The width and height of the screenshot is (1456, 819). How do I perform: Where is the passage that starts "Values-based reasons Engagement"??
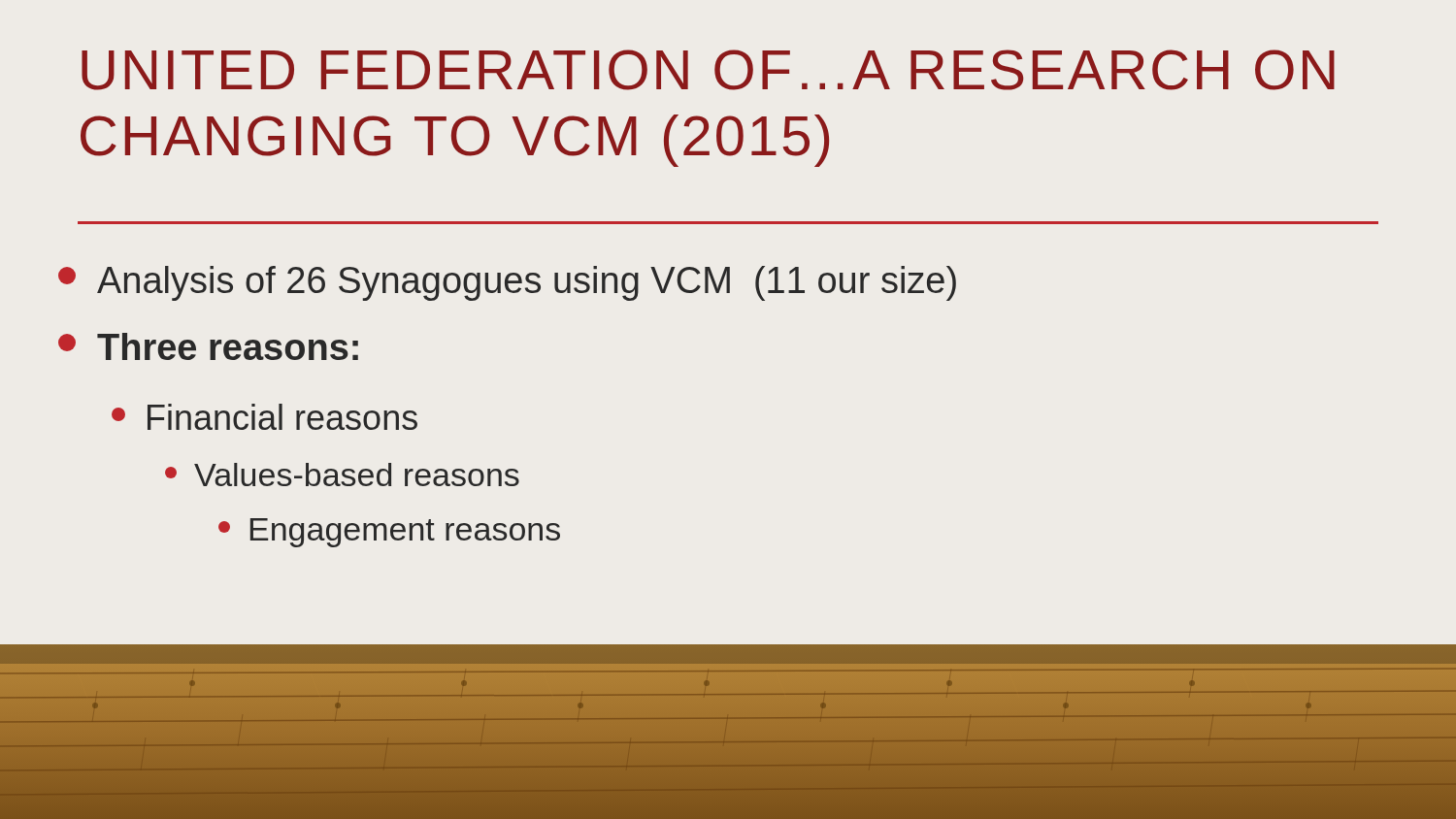click(342, 475)
